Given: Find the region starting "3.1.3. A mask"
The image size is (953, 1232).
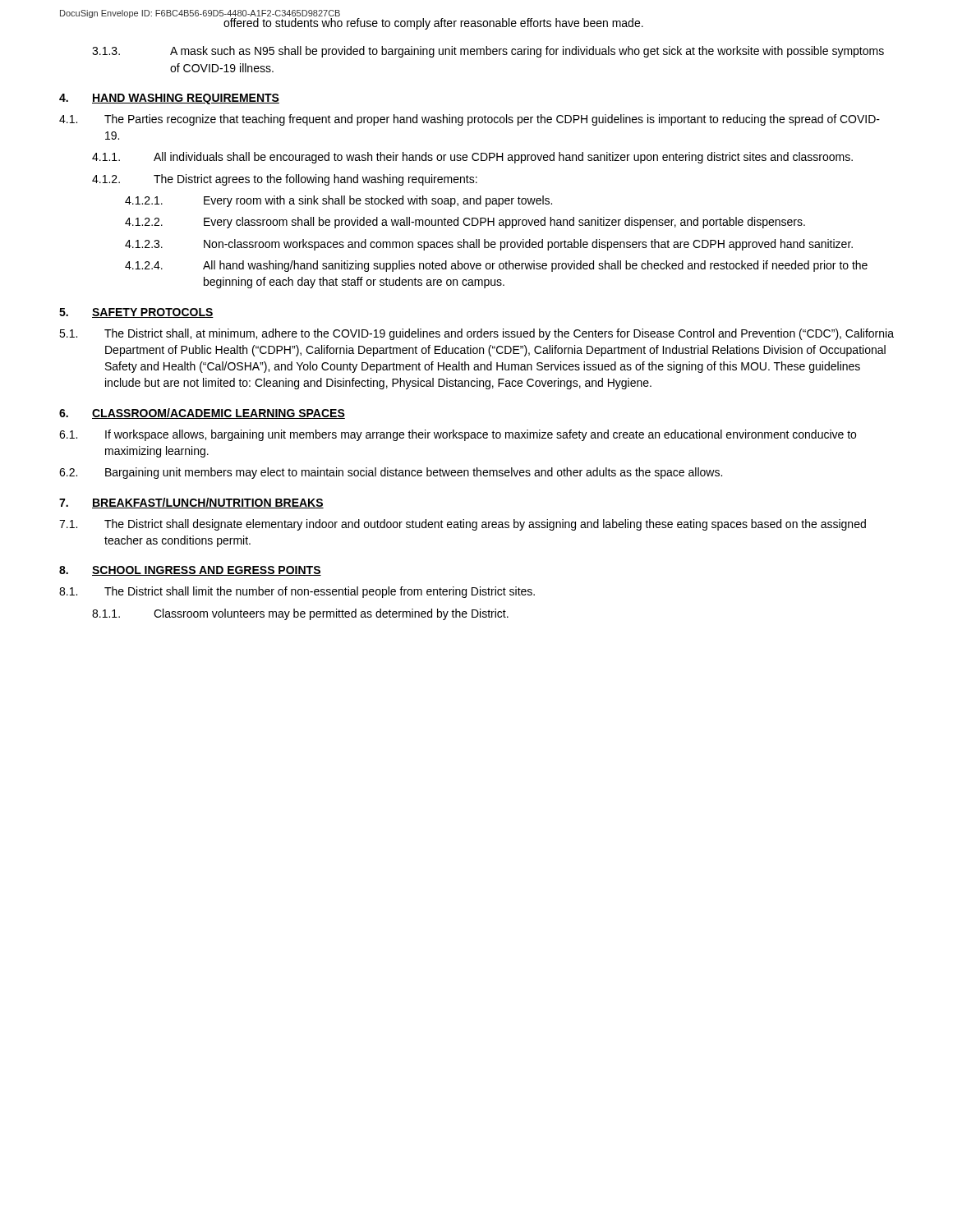Looking at the screenshot, I should click(x=493, y=60).
